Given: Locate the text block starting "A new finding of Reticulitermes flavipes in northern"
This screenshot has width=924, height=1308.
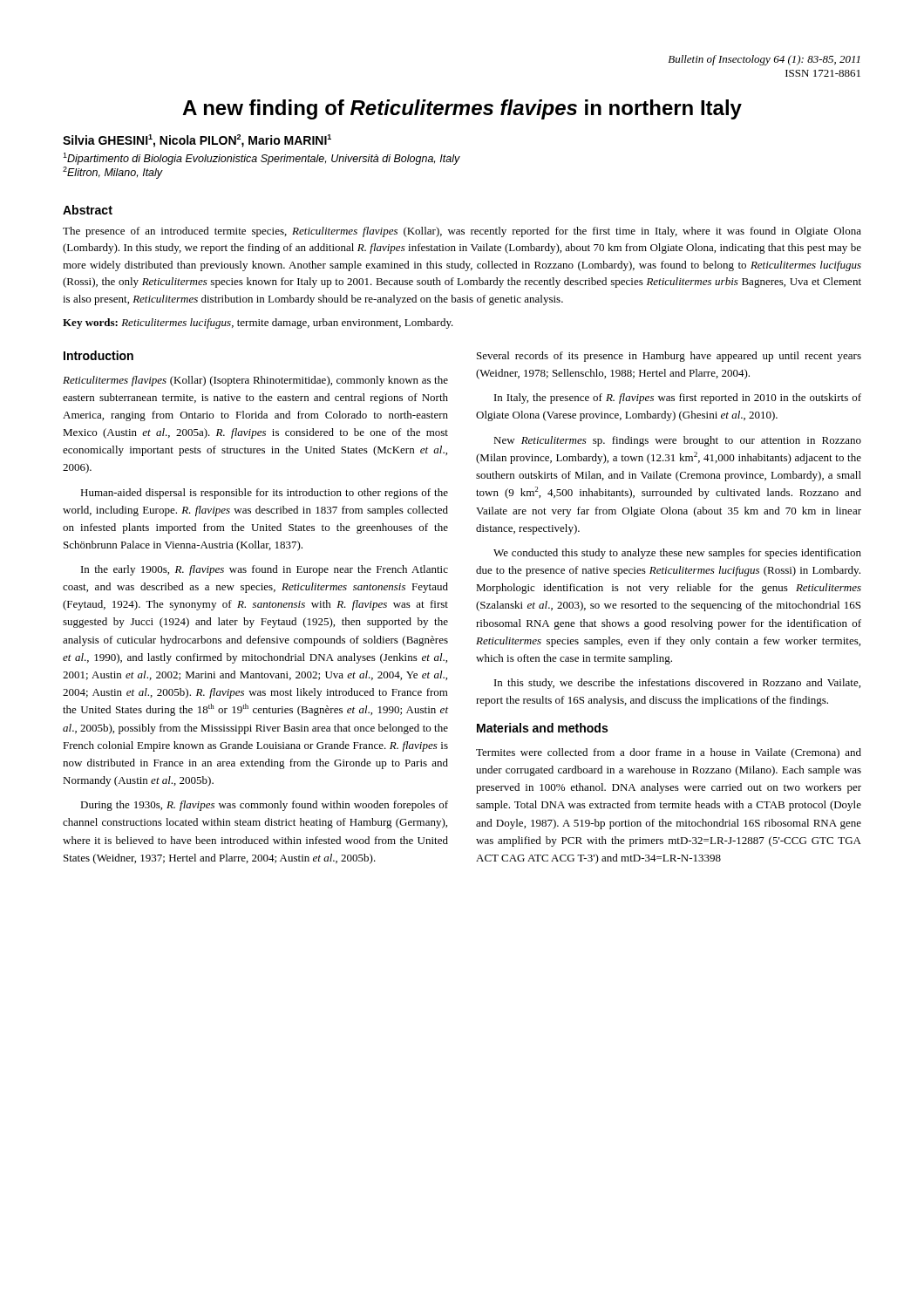Looking at the screenshot, I should (x=462, y=108).
